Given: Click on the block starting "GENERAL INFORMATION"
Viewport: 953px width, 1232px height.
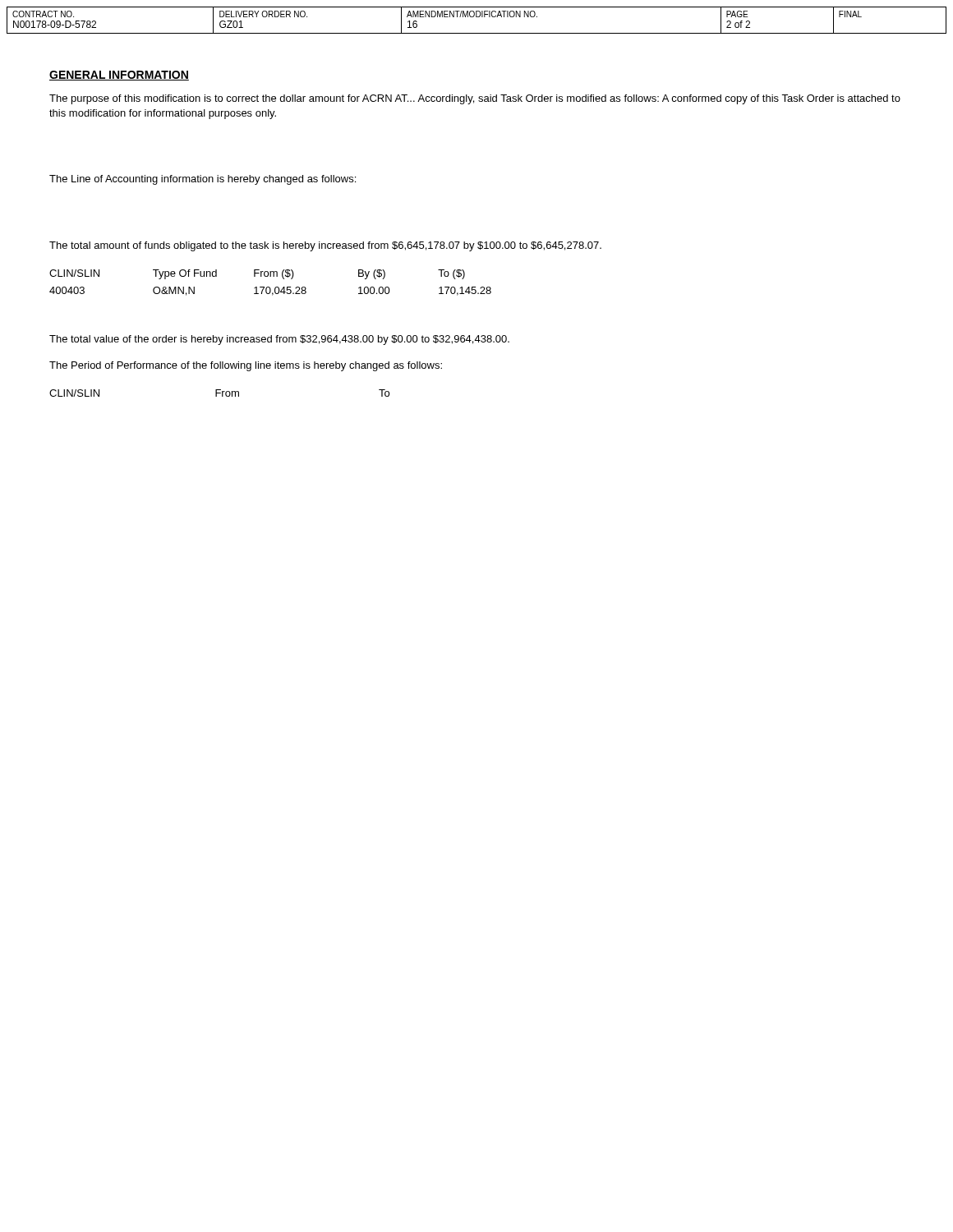Looking at the screenshot, I should [119, 75].
